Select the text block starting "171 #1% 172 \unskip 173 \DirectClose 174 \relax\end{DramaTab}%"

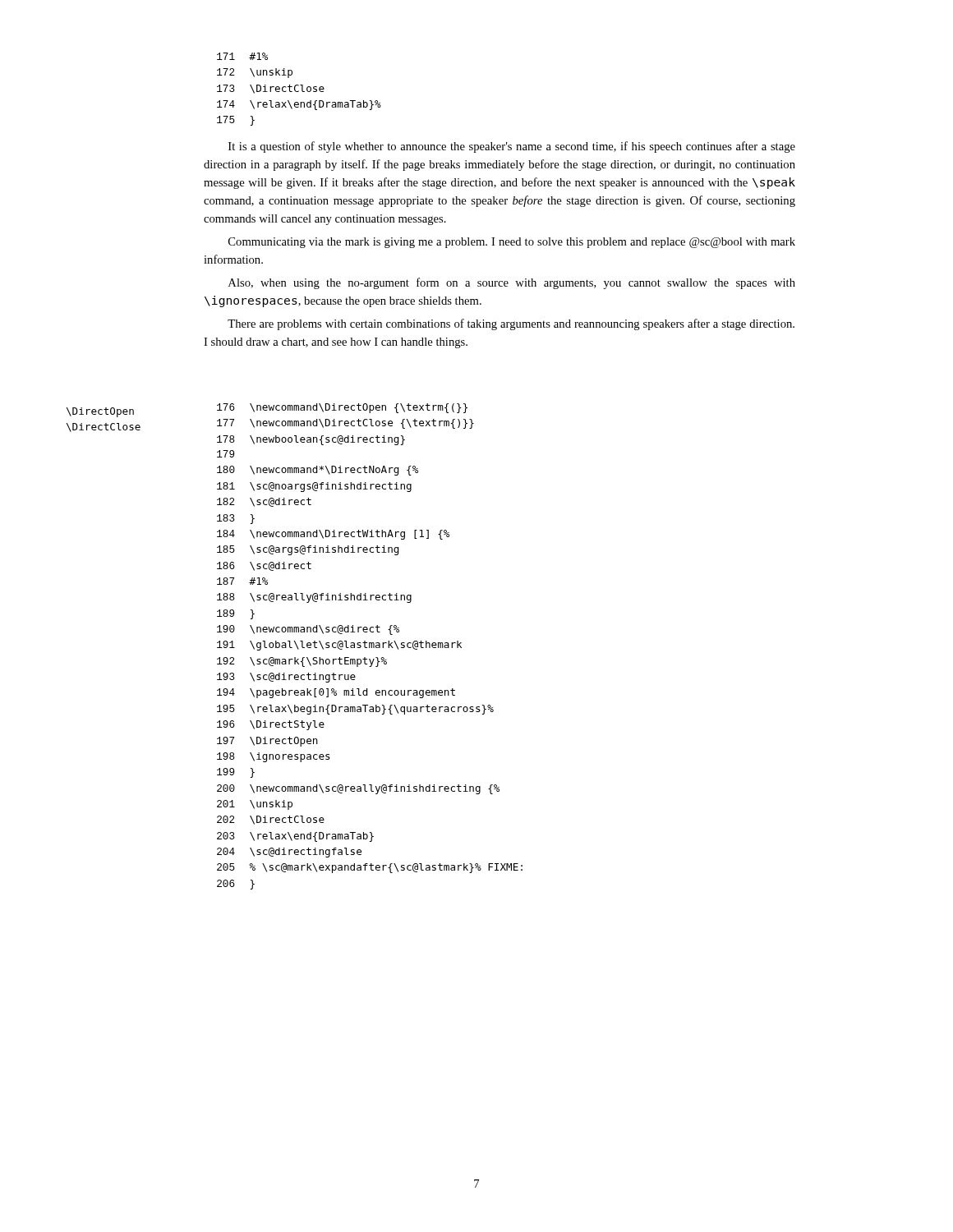coord(299,89)
